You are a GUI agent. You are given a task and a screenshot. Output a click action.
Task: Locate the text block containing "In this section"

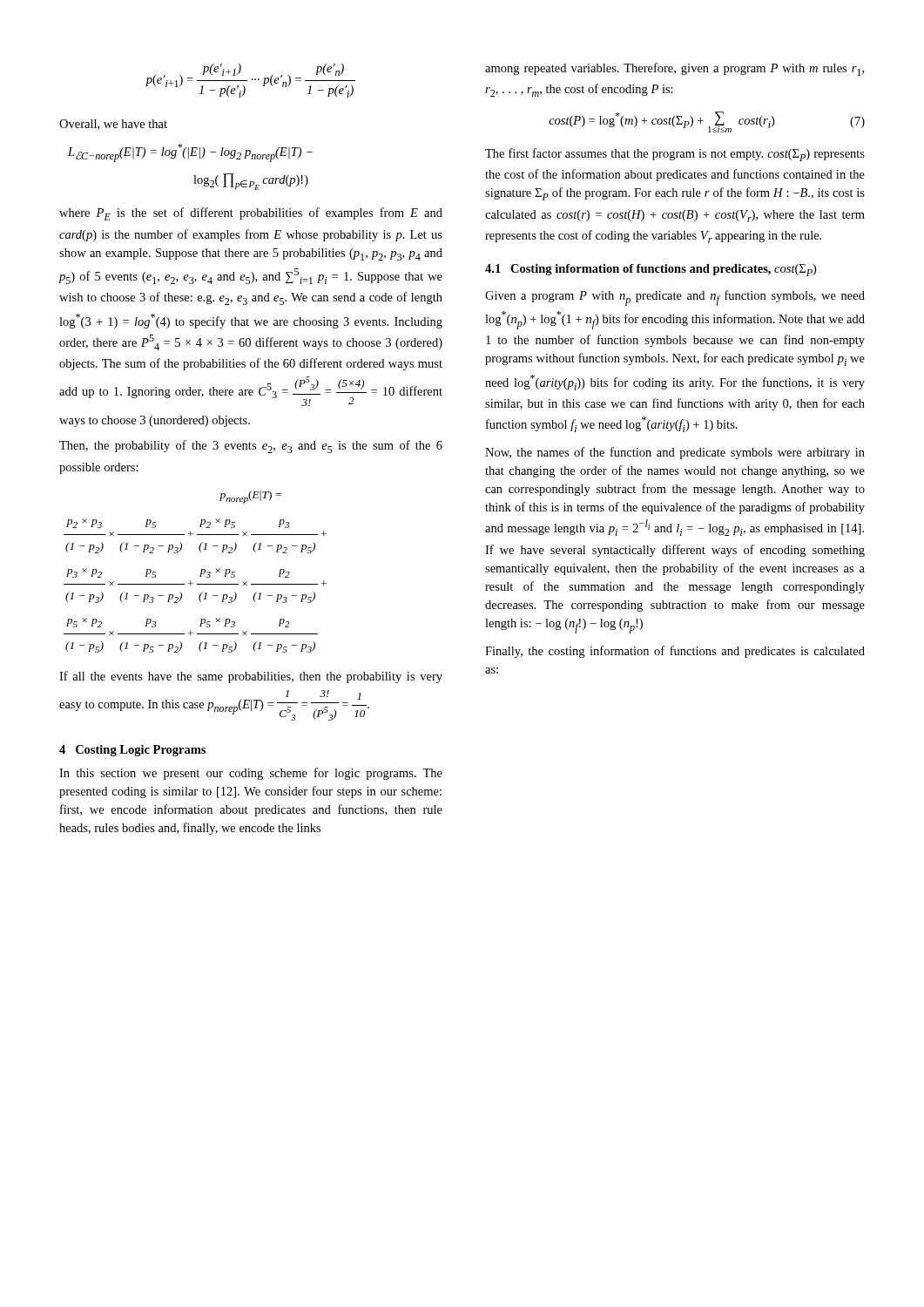[251, 800]
